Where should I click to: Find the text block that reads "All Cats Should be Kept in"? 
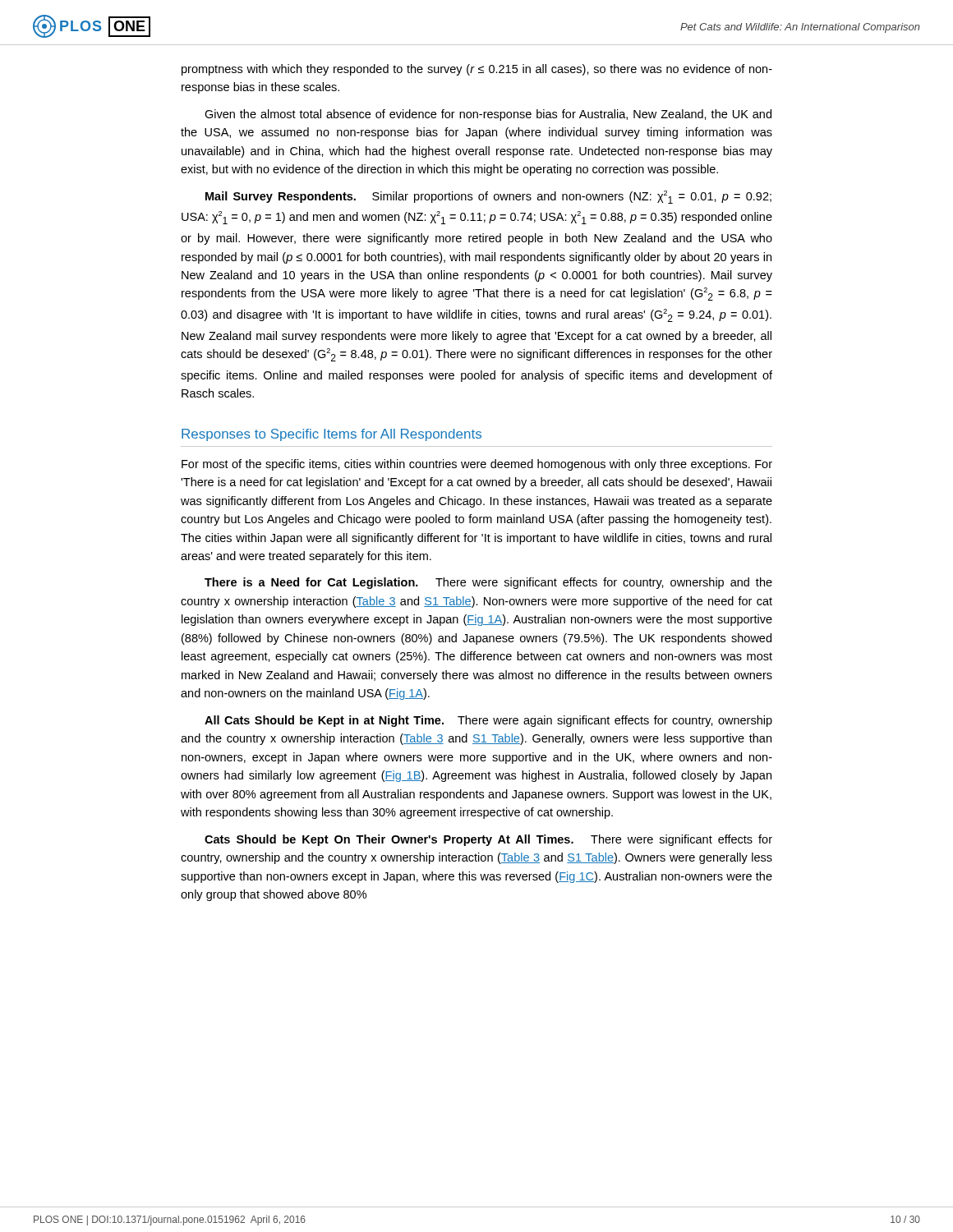[x=476, y=766]
